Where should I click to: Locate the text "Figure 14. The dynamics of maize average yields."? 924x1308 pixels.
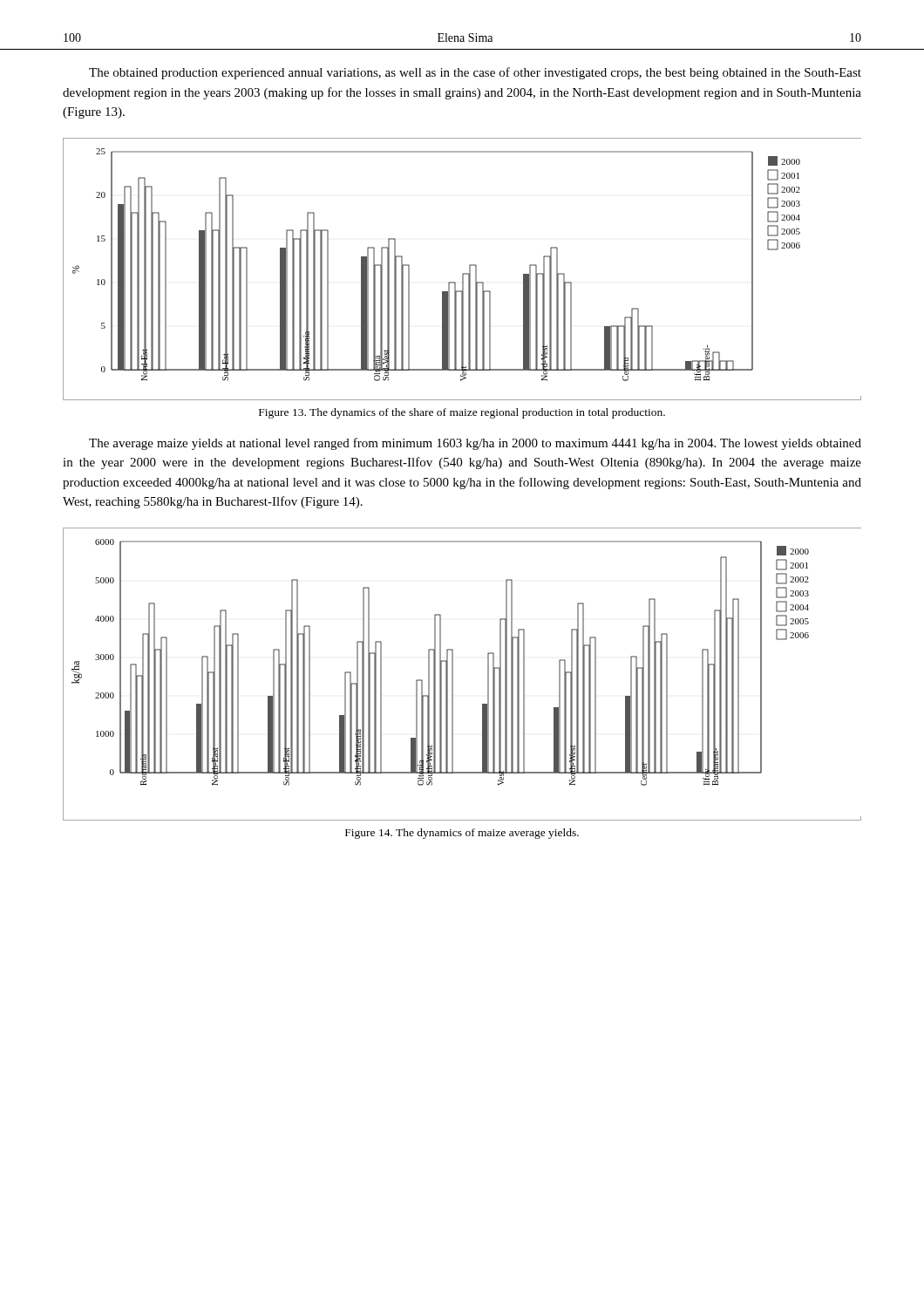click(462, 832)
